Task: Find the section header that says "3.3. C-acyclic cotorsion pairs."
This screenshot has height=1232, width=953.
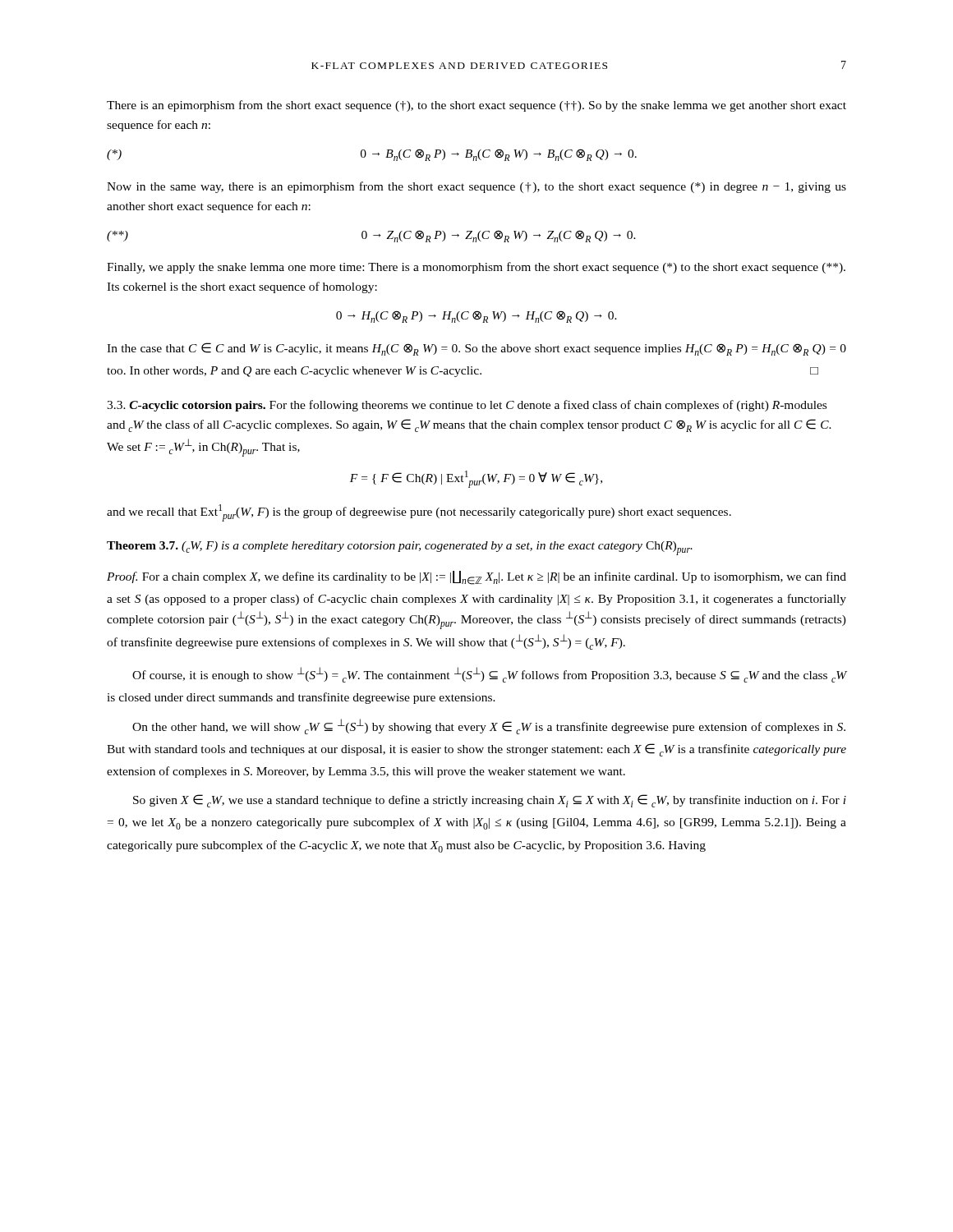Action: (x=469, y=427)
